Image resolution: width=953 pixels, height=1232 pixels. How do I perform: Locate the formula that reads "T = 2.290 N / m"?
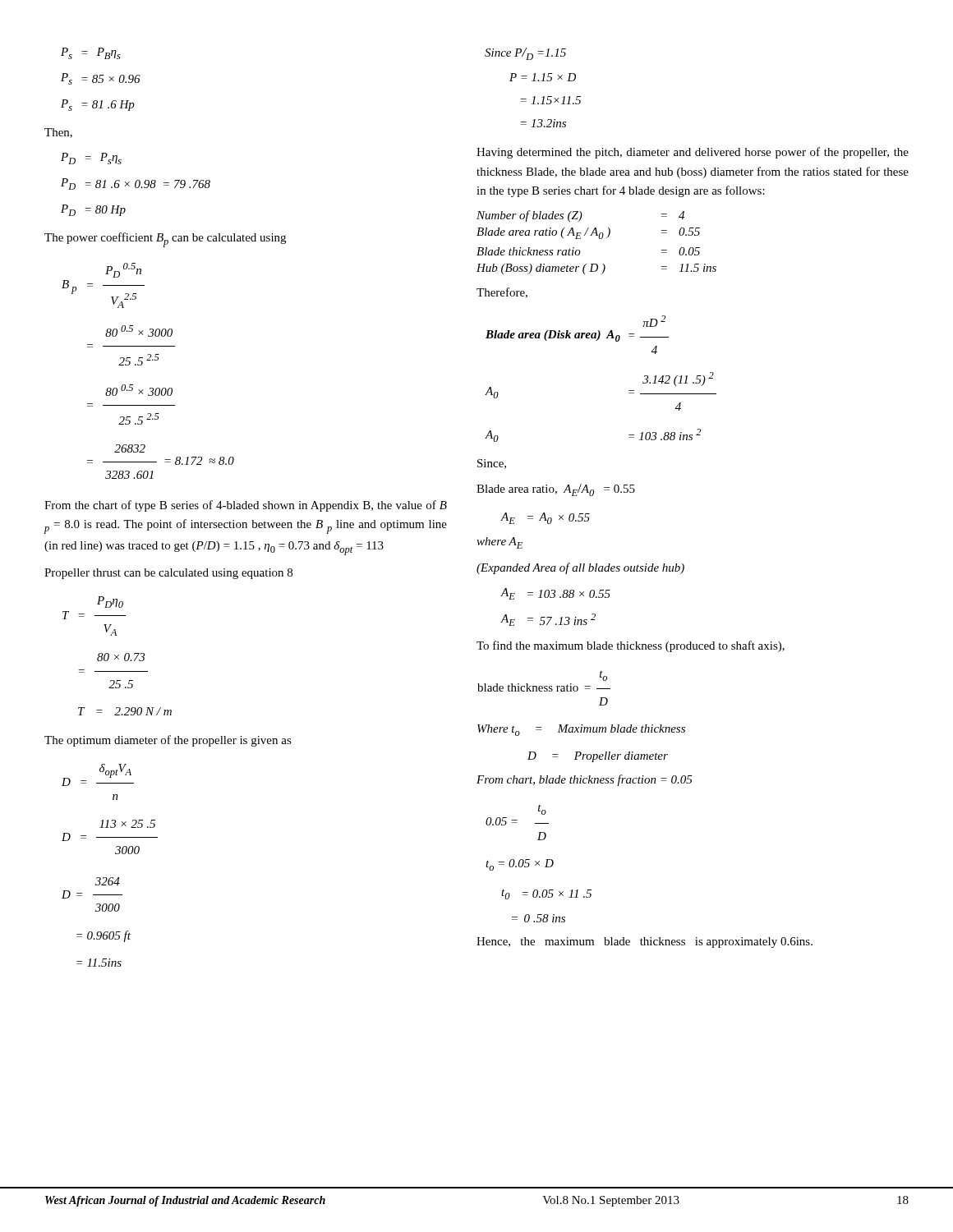pos(125,711)
